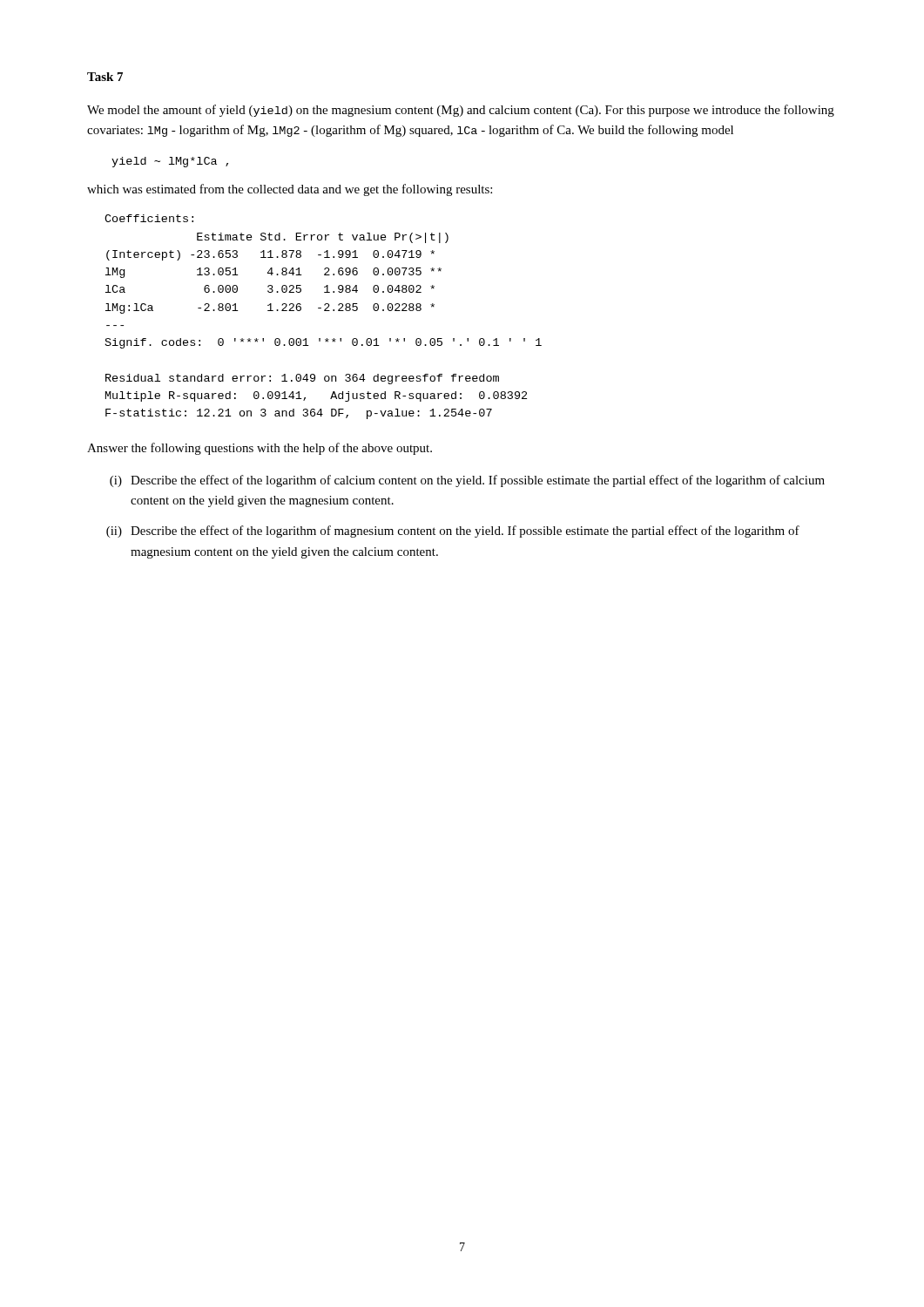Click on the passage starting "yield ~ lMg*lCa ,"
This screenshot has height=1307, width=924.
pyautogui.click(x=168, y=161)
